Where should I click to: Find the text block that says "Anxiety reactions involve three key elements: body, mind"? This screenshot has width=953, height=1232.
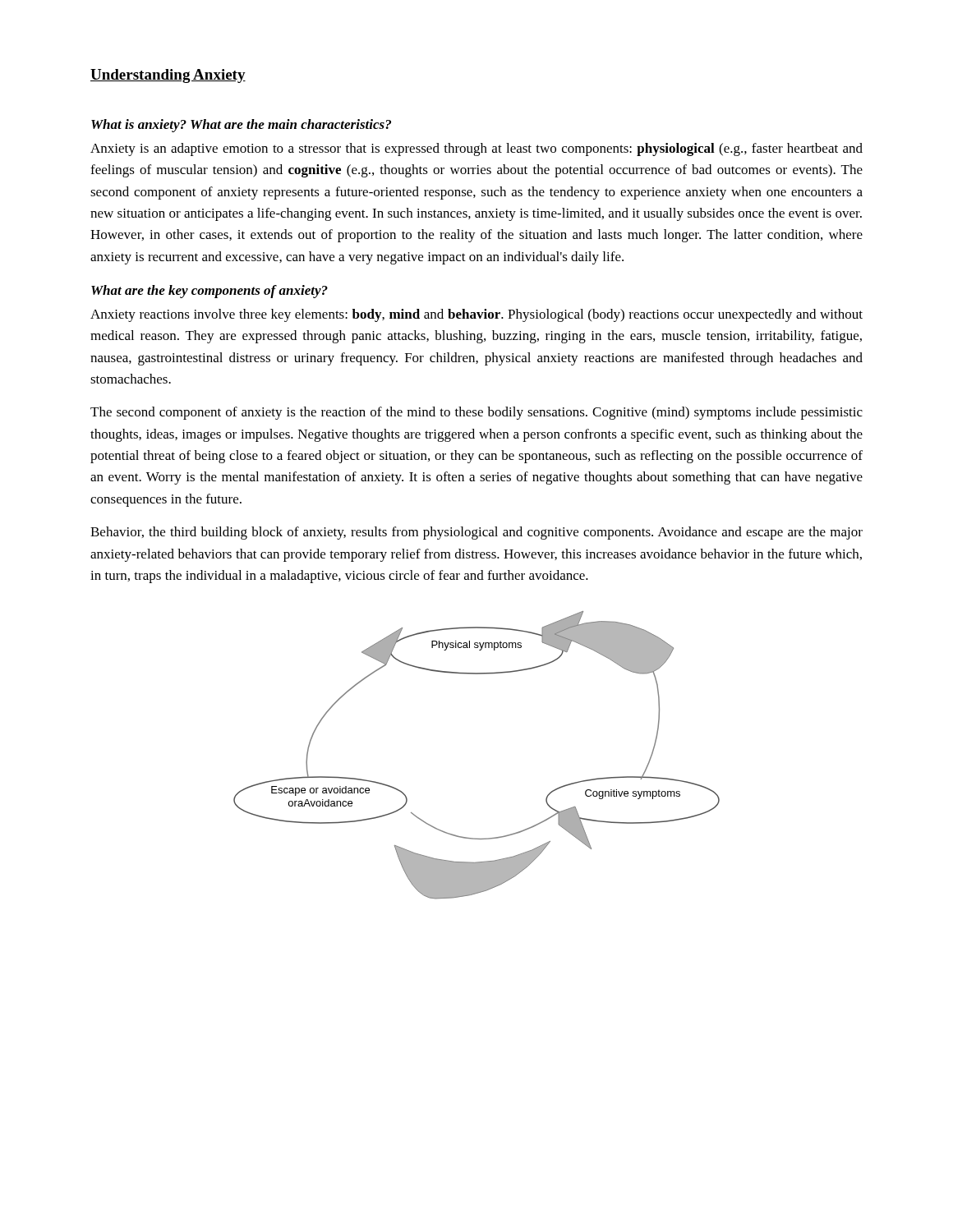tap(476, 347)
